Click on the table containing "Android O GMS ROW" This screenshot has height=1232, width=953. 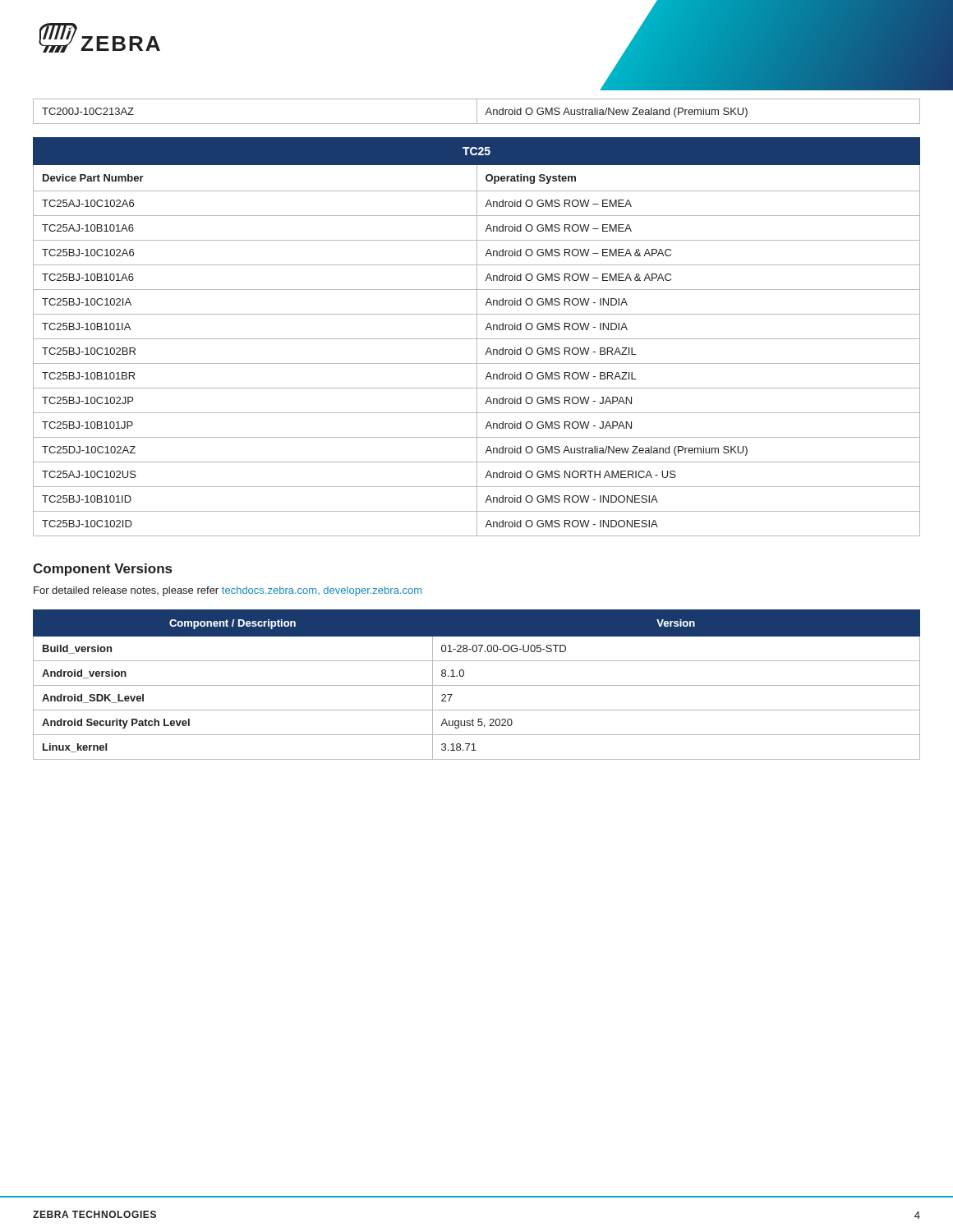(x=476, y=337)
